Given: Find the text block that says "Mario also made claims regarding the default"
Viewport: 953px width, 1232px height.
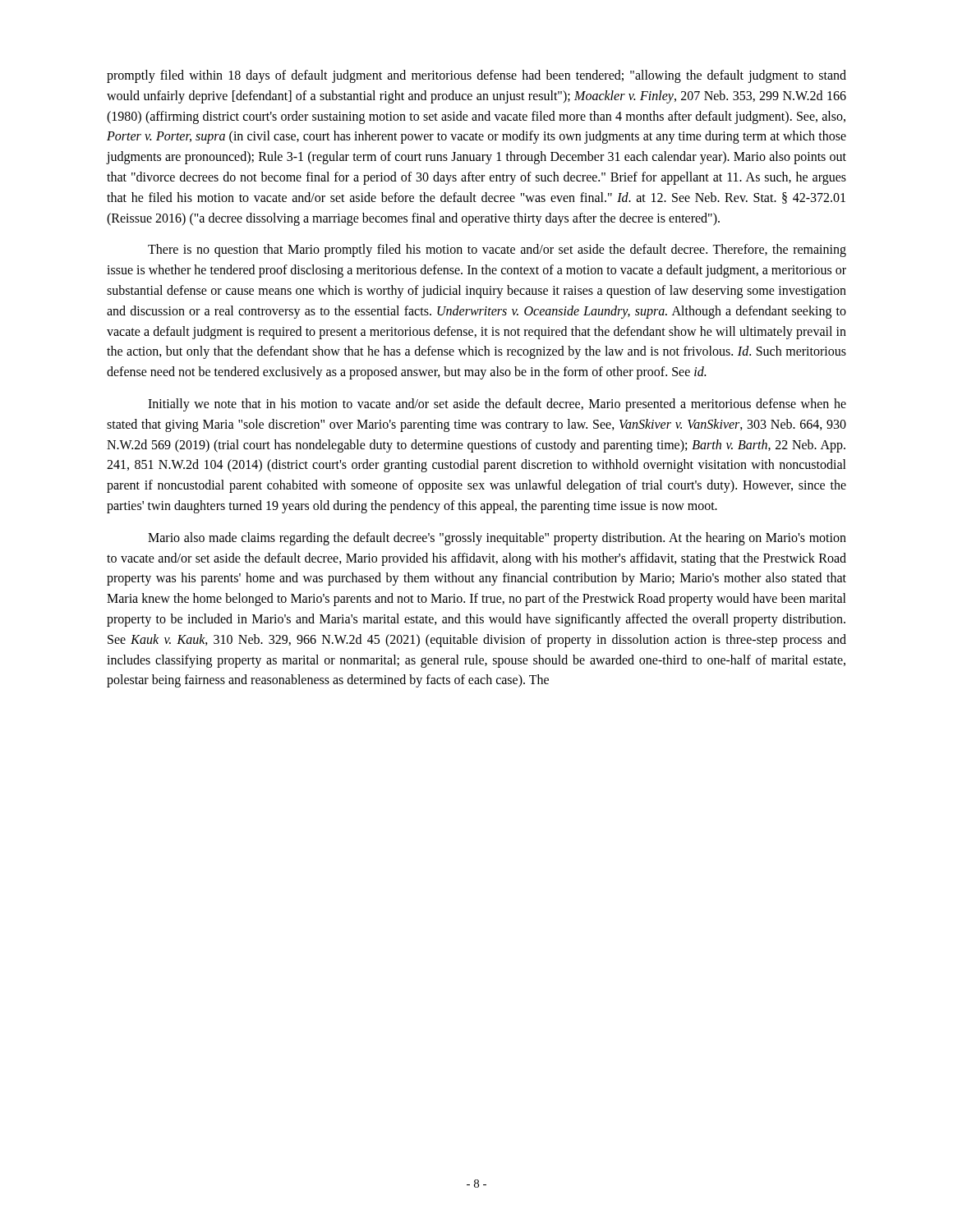Looking at the screenshot, I should click(x=476, y=609).
